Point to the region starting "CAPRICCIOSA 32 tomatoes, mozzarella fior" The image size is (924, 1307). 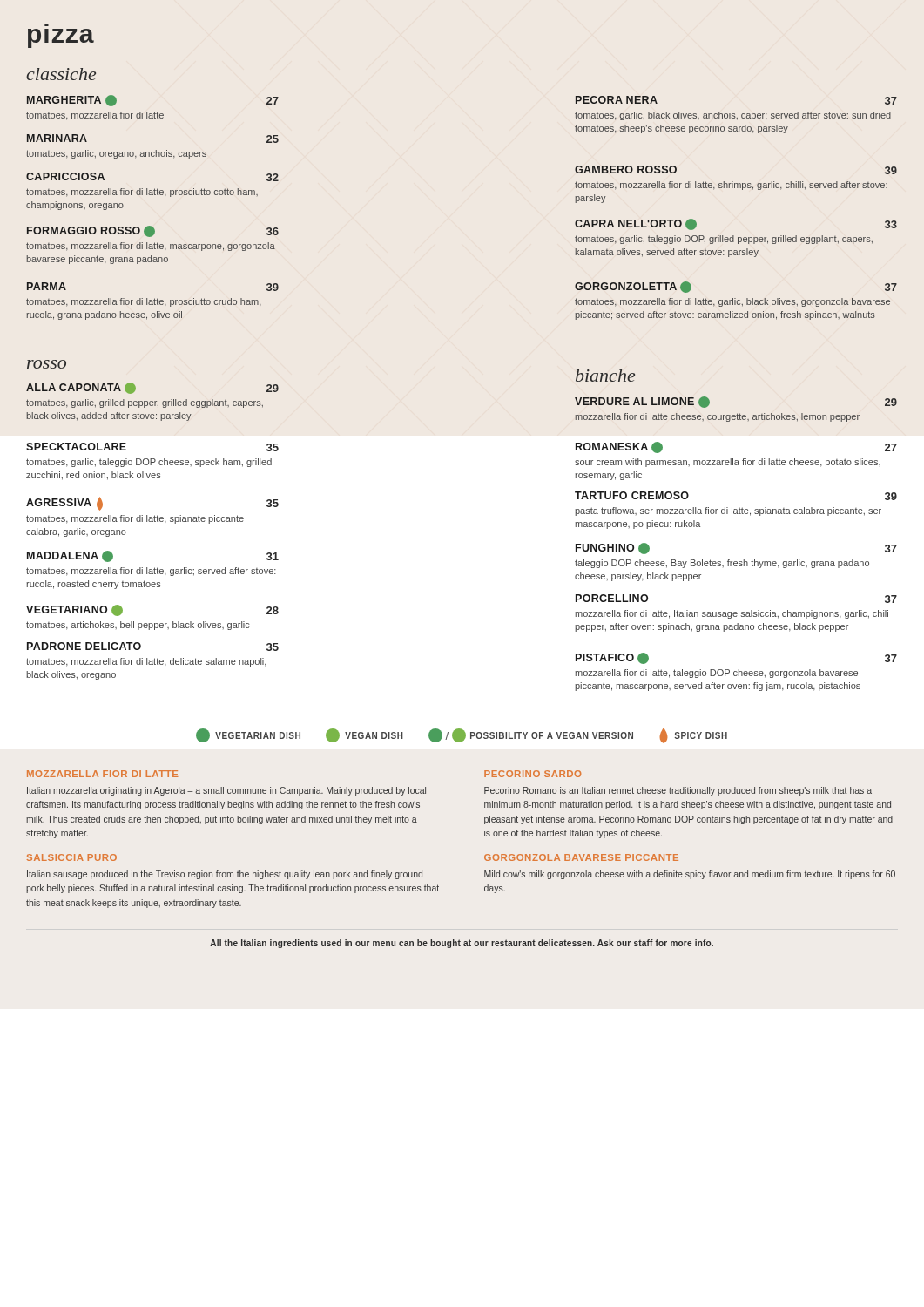tap(152, 192)
